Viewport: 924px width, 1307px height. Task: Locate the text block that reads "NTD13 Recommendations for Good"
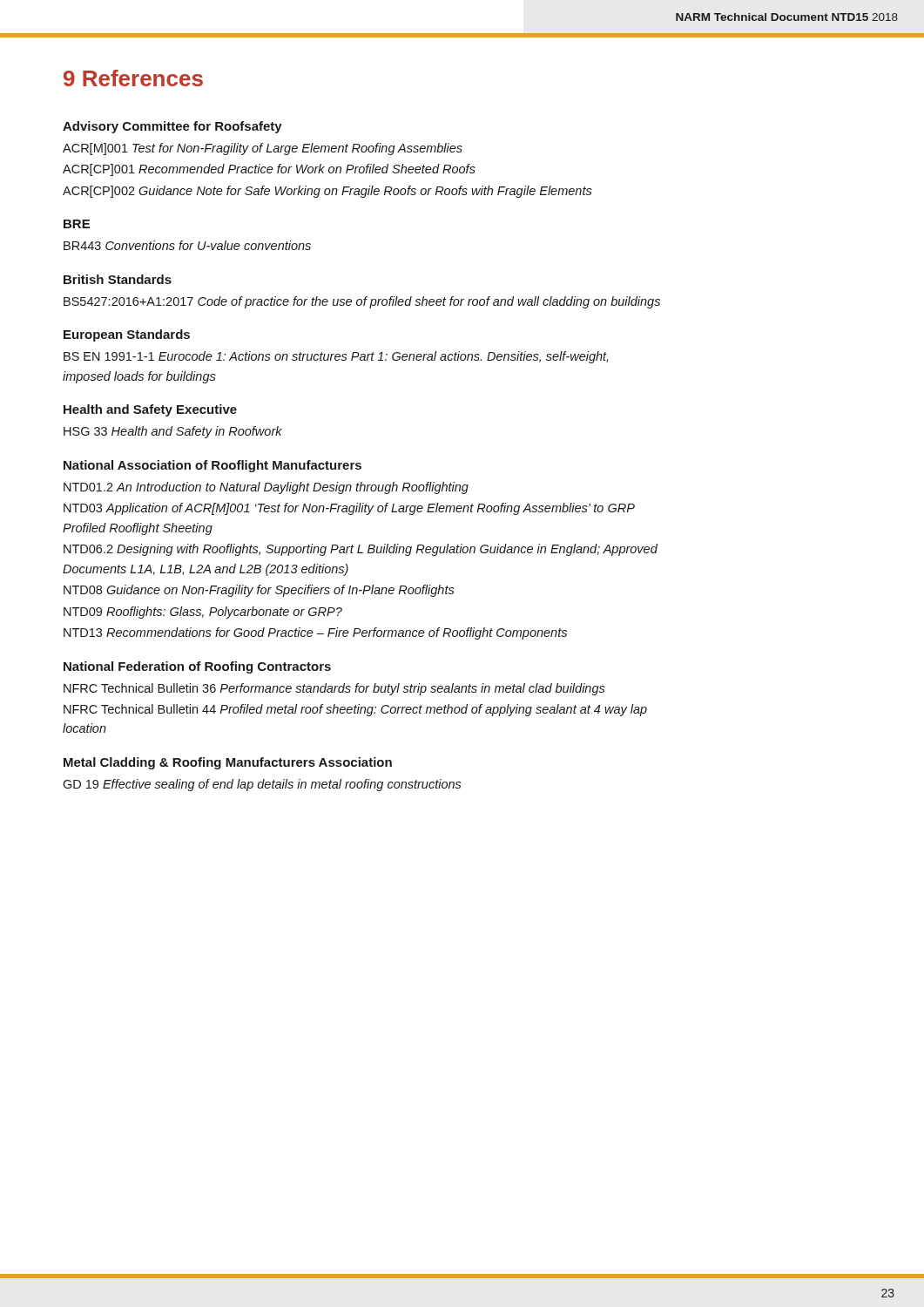[x=315, y=633]
